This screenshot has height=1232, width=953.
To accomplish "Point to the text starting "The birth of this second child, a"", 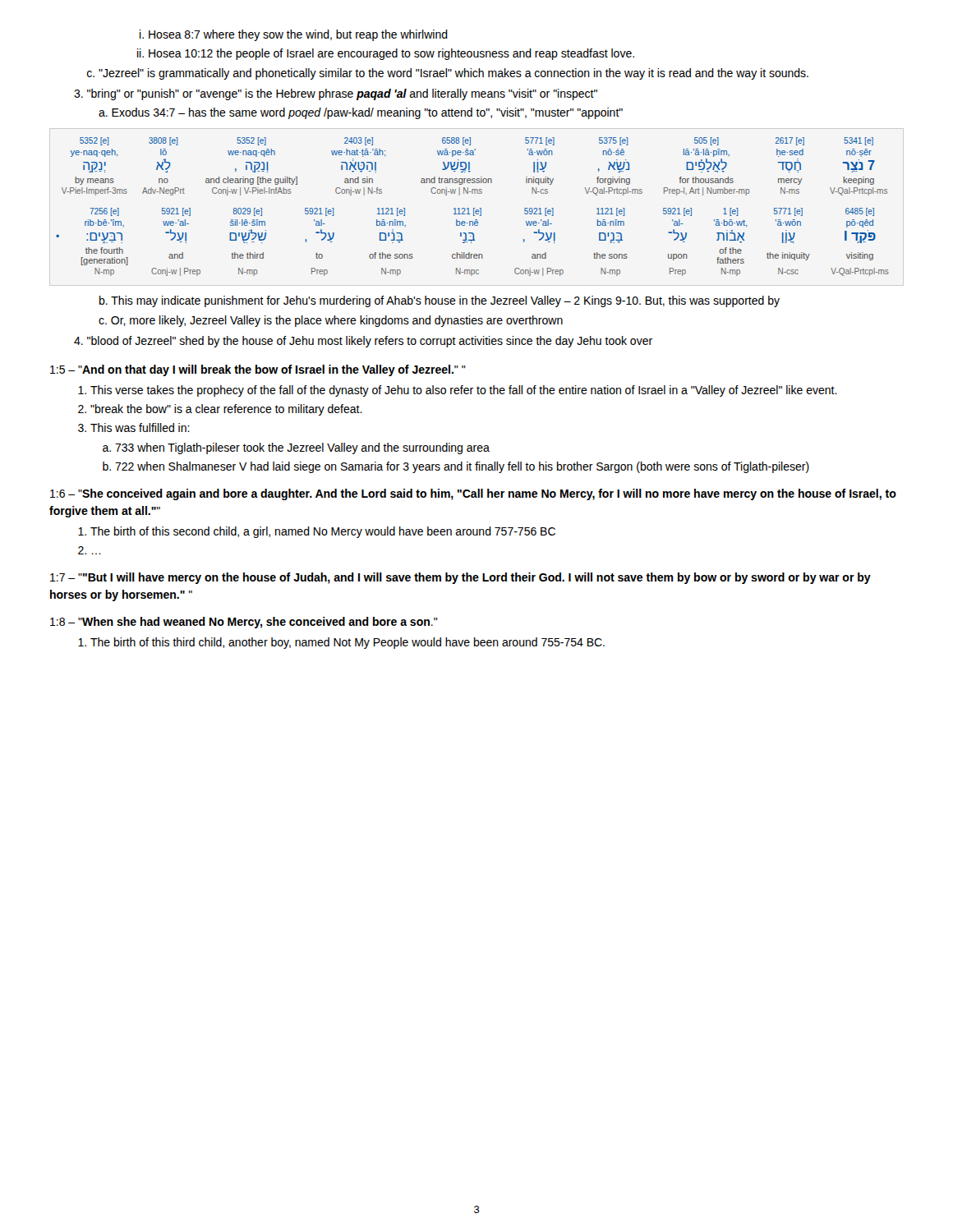I will pos(497,541).
